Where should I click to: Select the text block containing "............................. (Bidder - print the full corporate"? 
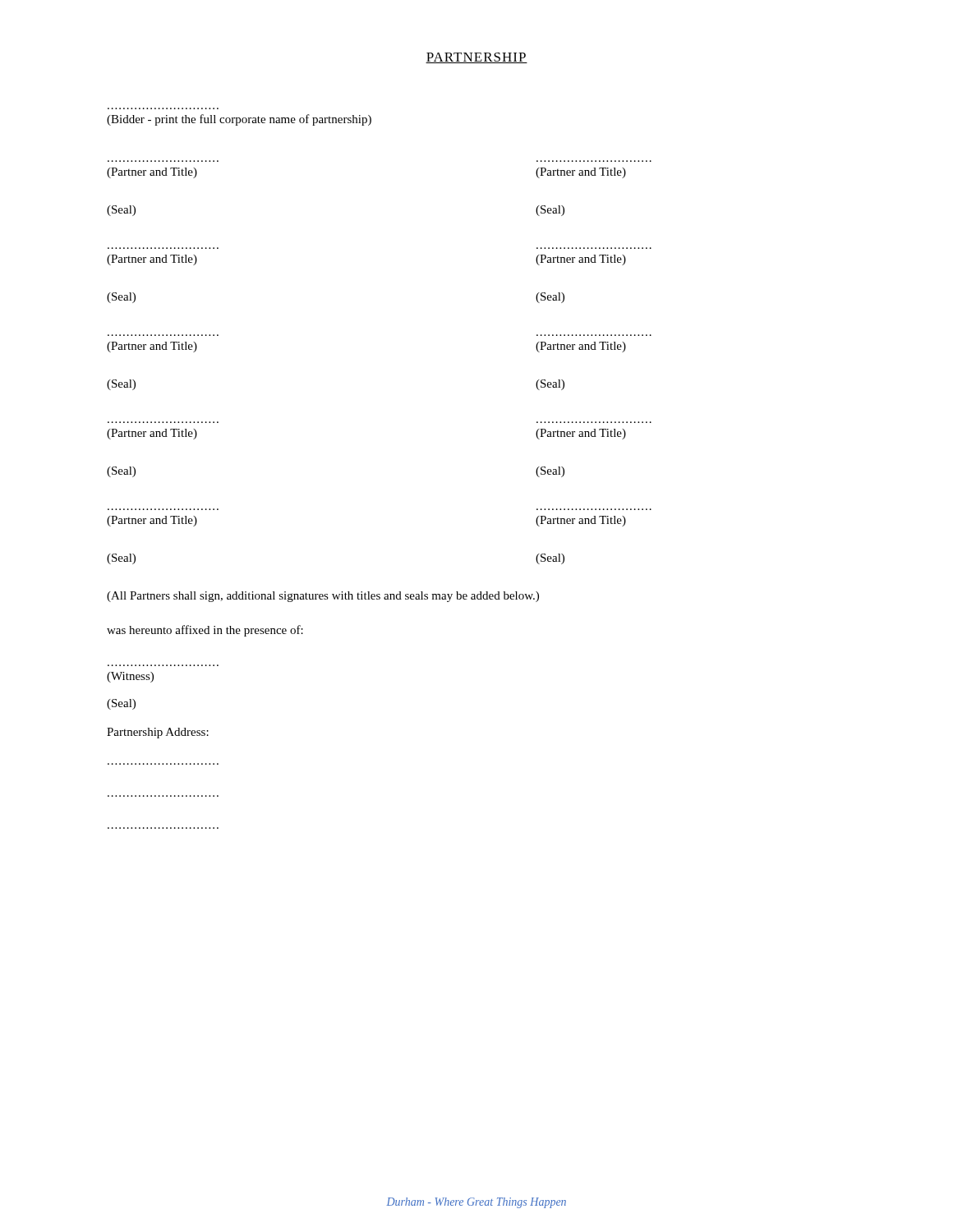pos(239,120)
